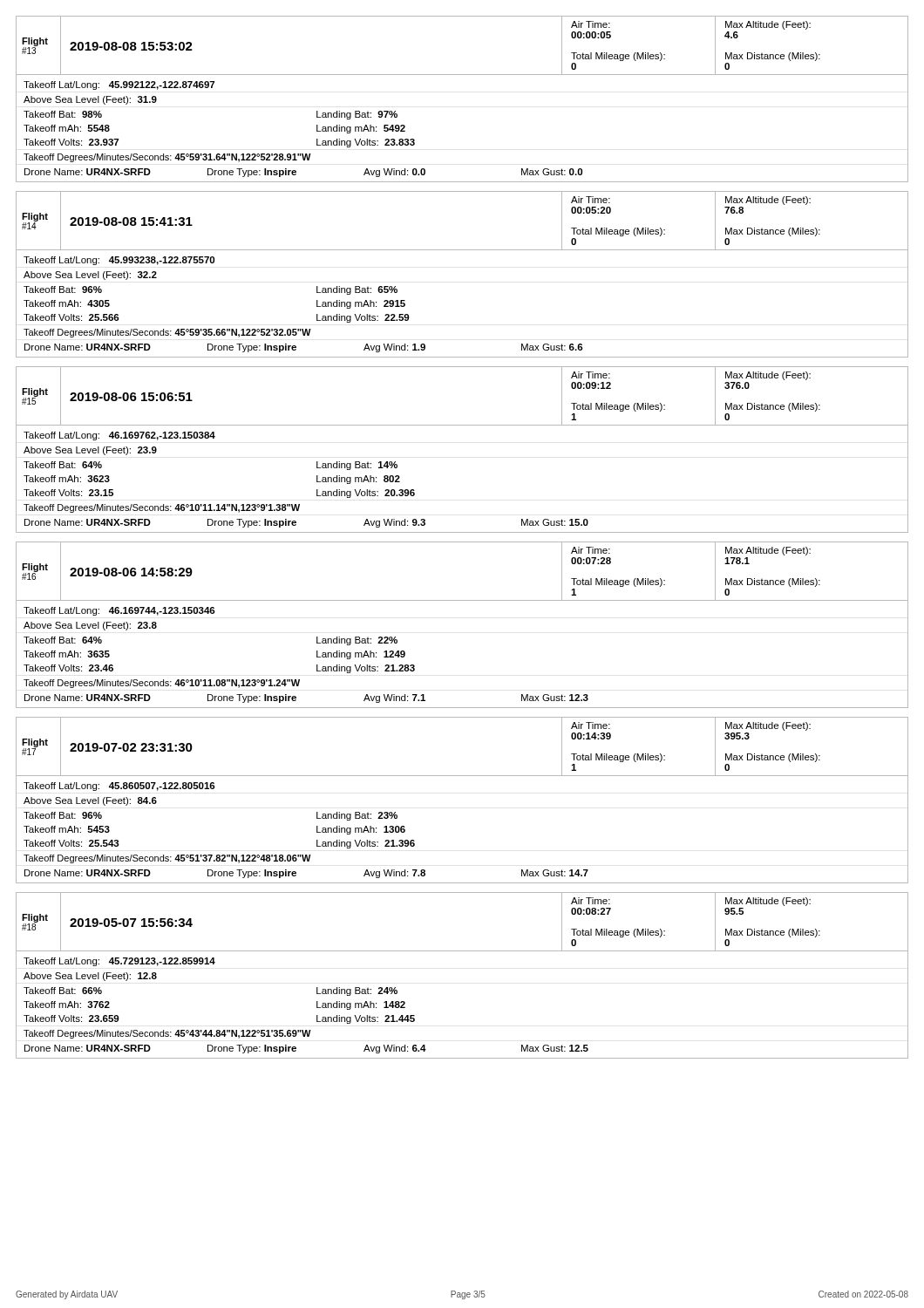The image size is (924, 1308).
Task: Click on the table containing "Flight#15 2019-08-06 15:06:51"
Action: pyautogui.click(x=462, y=449)
